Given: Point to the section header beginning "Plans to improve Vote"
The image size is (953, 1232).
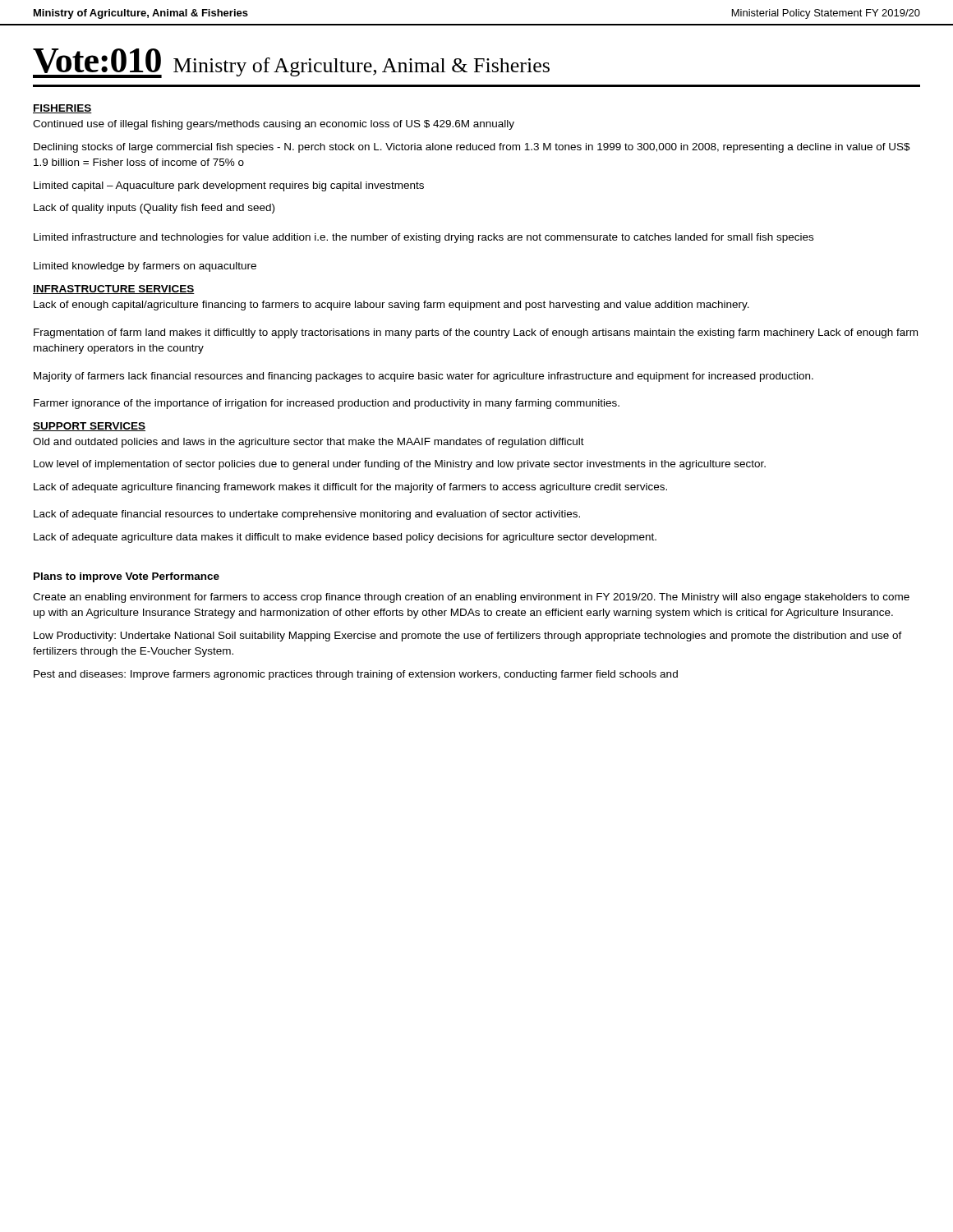Looking at the screenshot, I should [x=126, y=576].
